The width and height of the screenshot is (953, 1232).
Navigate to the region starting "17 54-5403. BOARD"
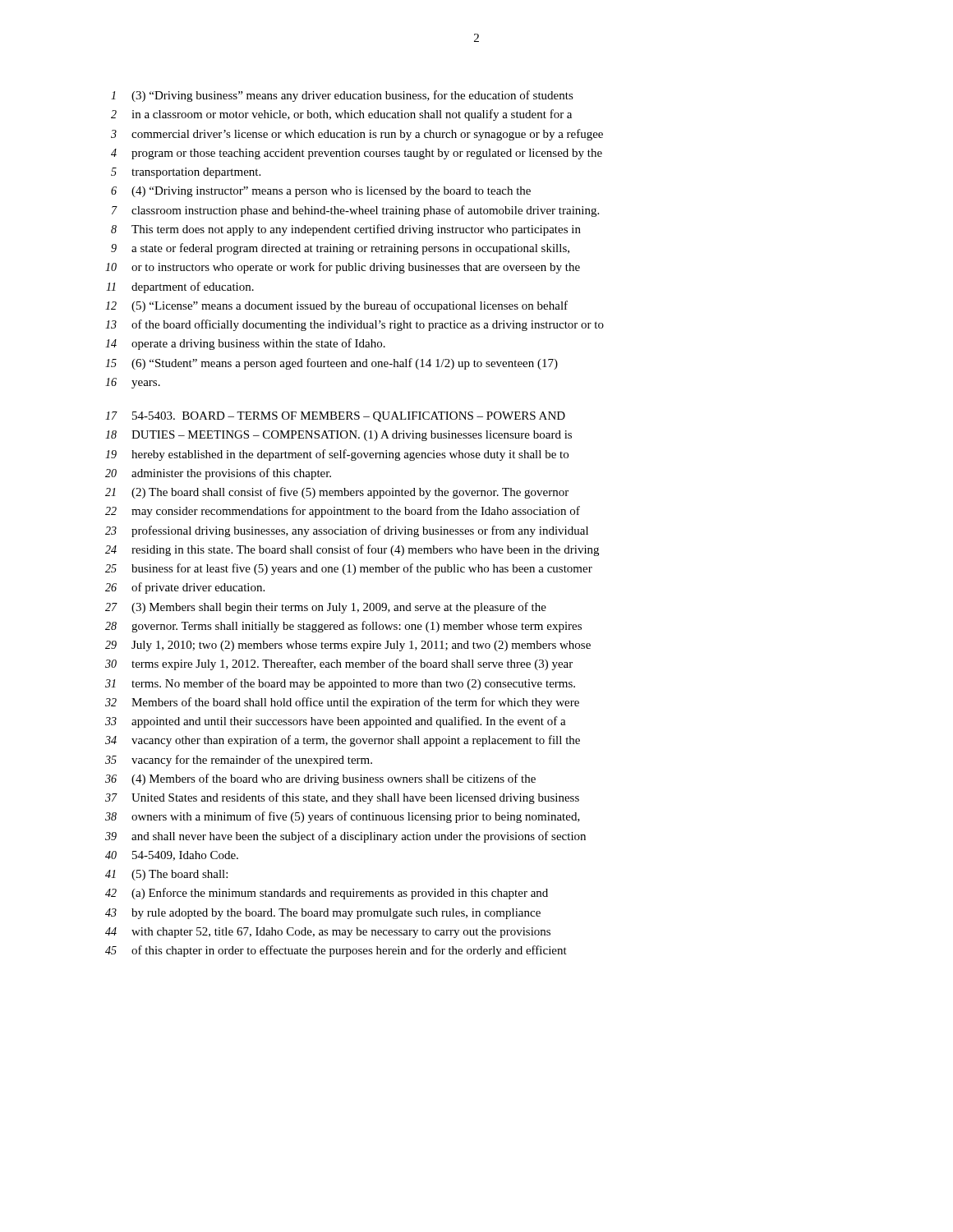(x=485, y=445)
